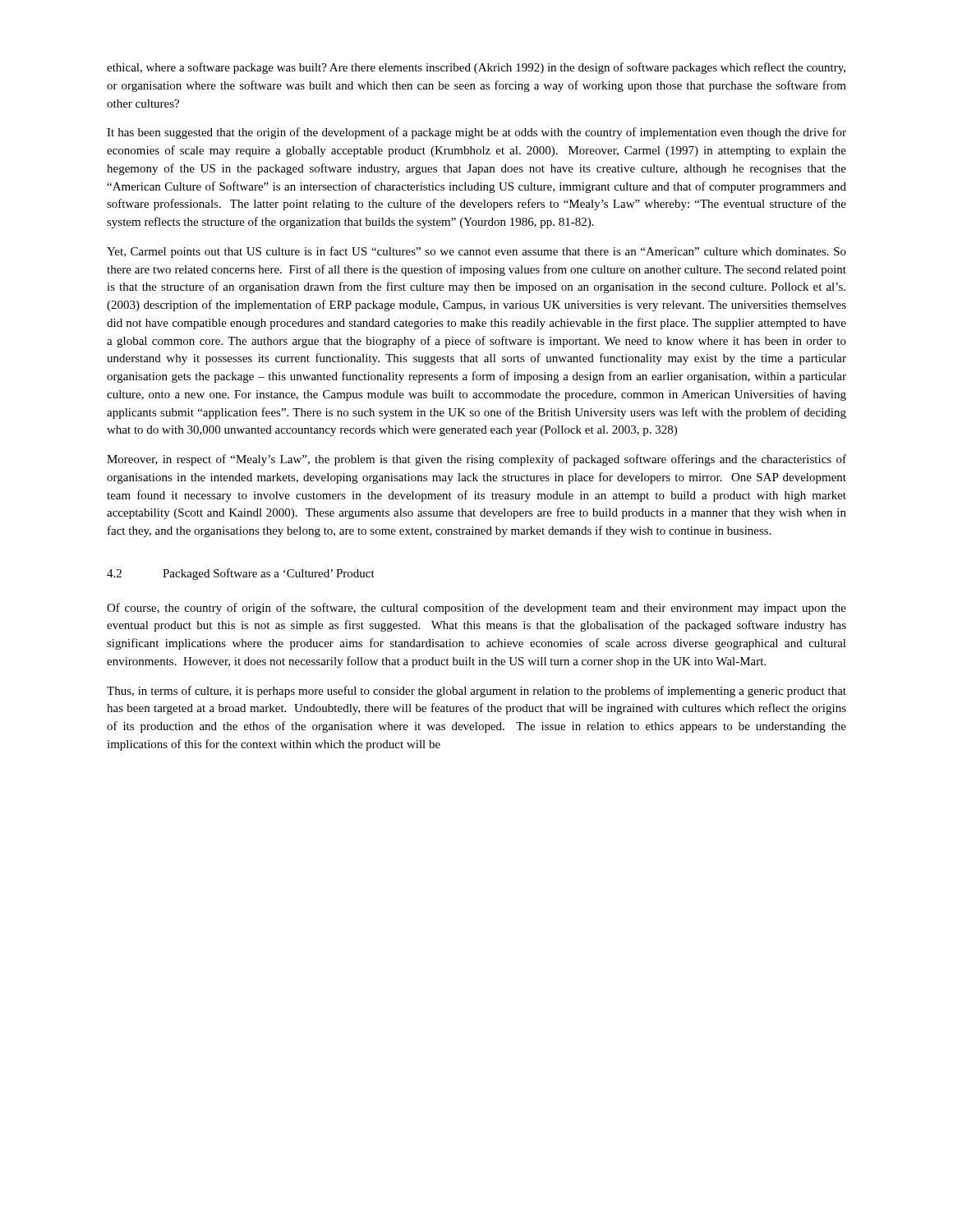Locate the text block that says "Thus, in terms of culture,"

(476, 717)
